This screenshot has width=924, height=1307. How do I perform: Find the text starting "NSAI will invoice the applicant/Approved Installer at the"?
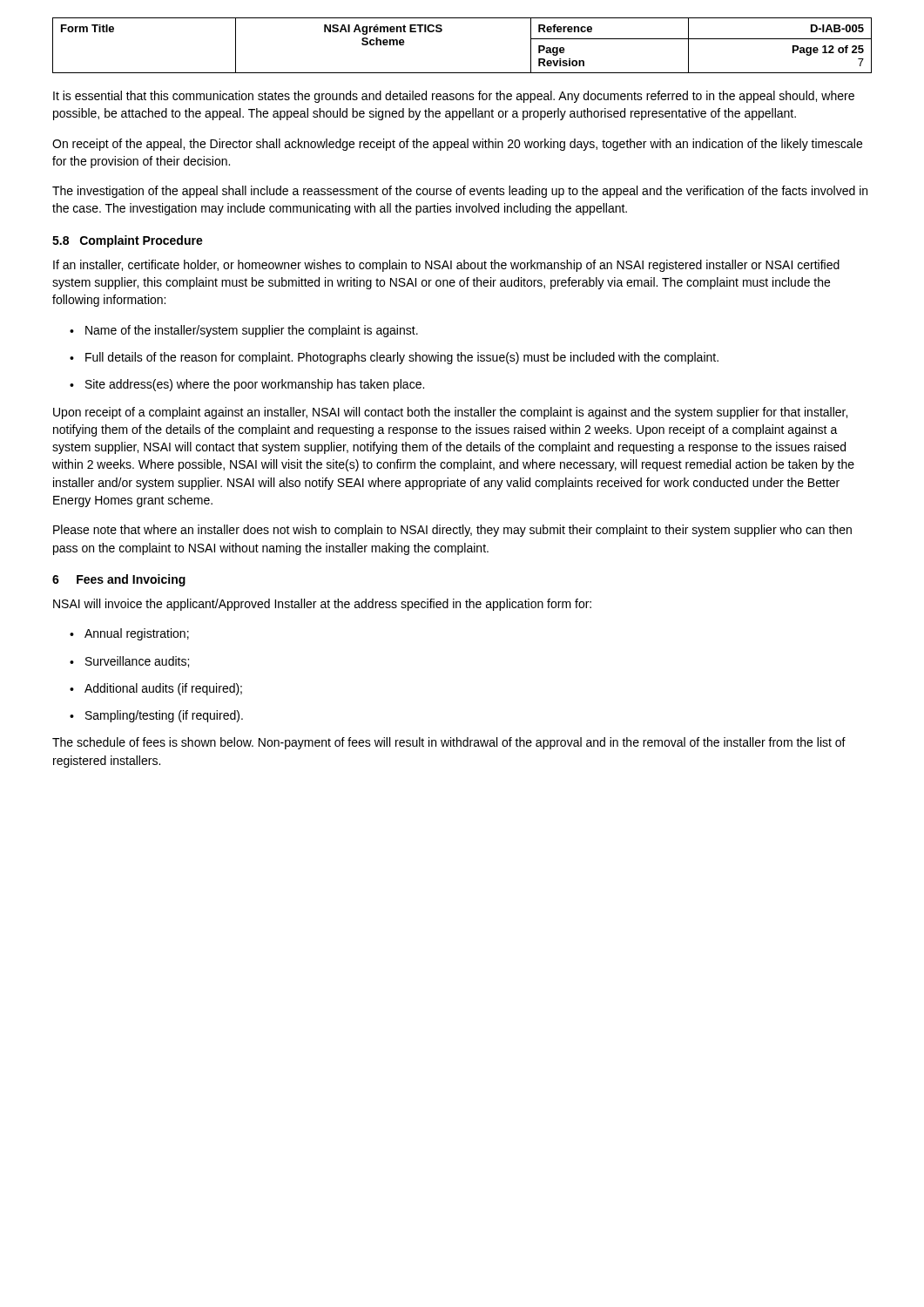coord(322,604)
